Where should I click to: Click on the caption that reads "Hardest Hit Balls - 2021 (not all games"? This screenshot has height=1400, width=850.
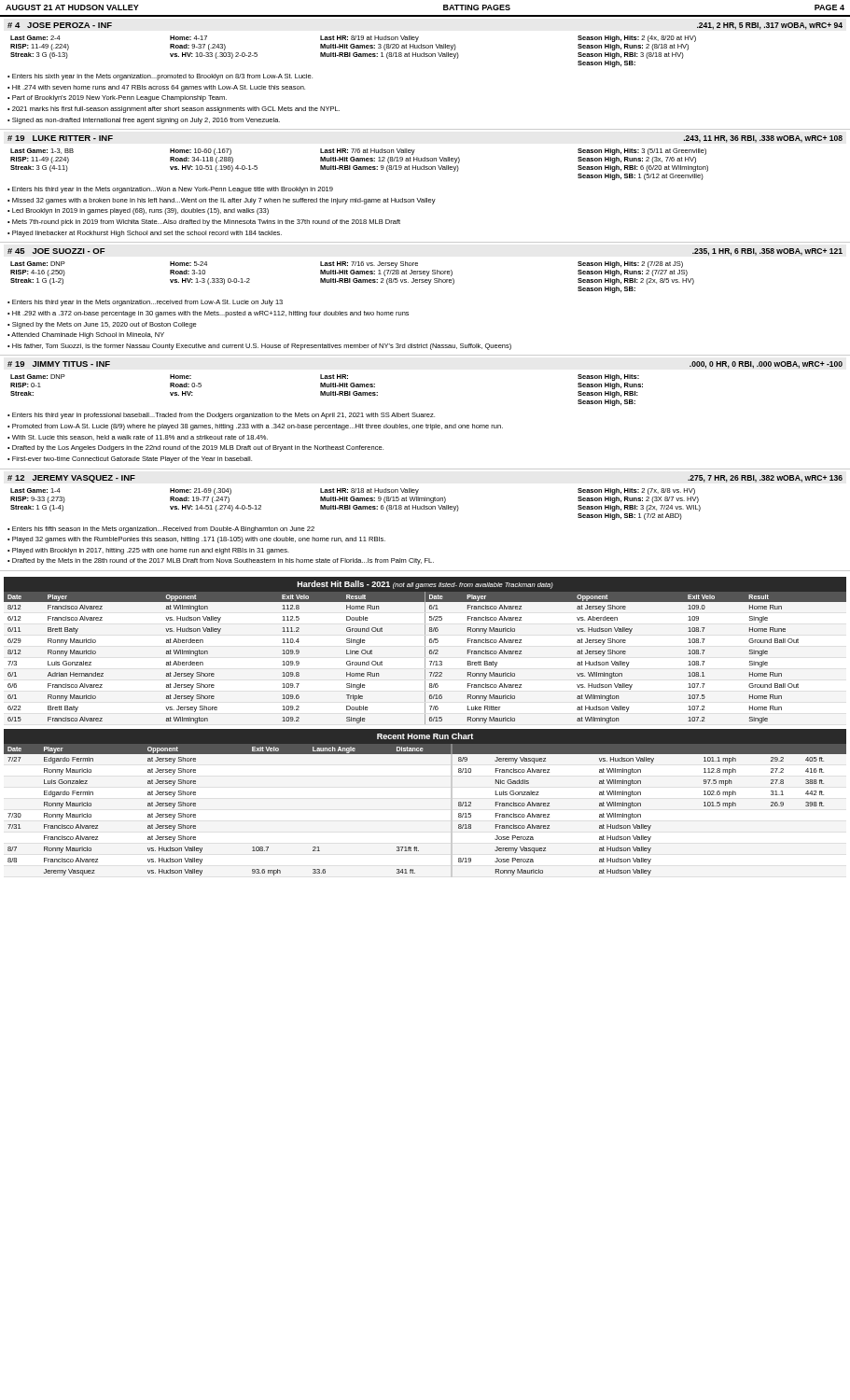pos(425,584)
